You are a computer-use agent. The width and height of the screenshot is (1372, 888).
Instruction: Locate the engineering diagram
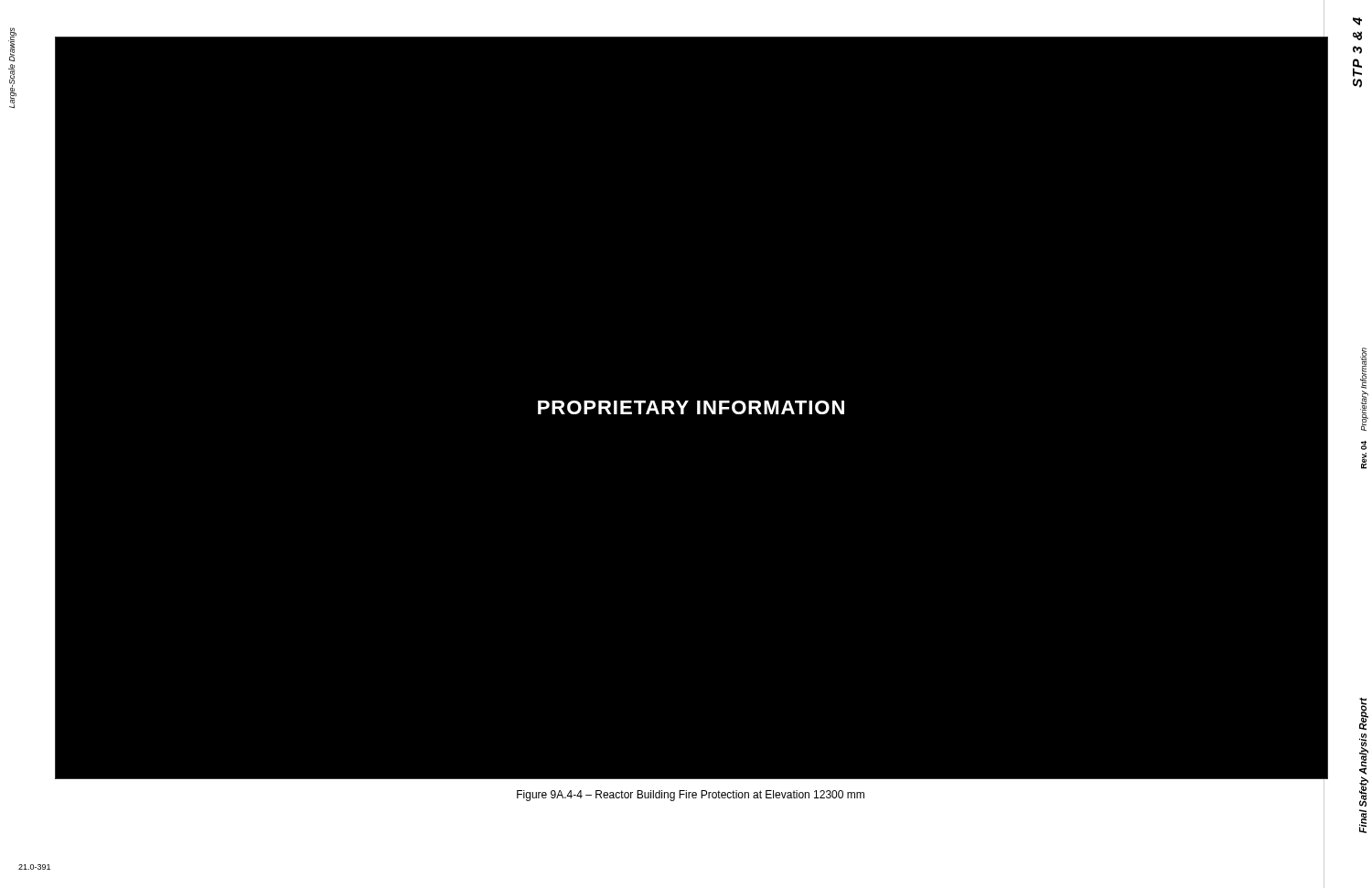(x=691, y=408)
